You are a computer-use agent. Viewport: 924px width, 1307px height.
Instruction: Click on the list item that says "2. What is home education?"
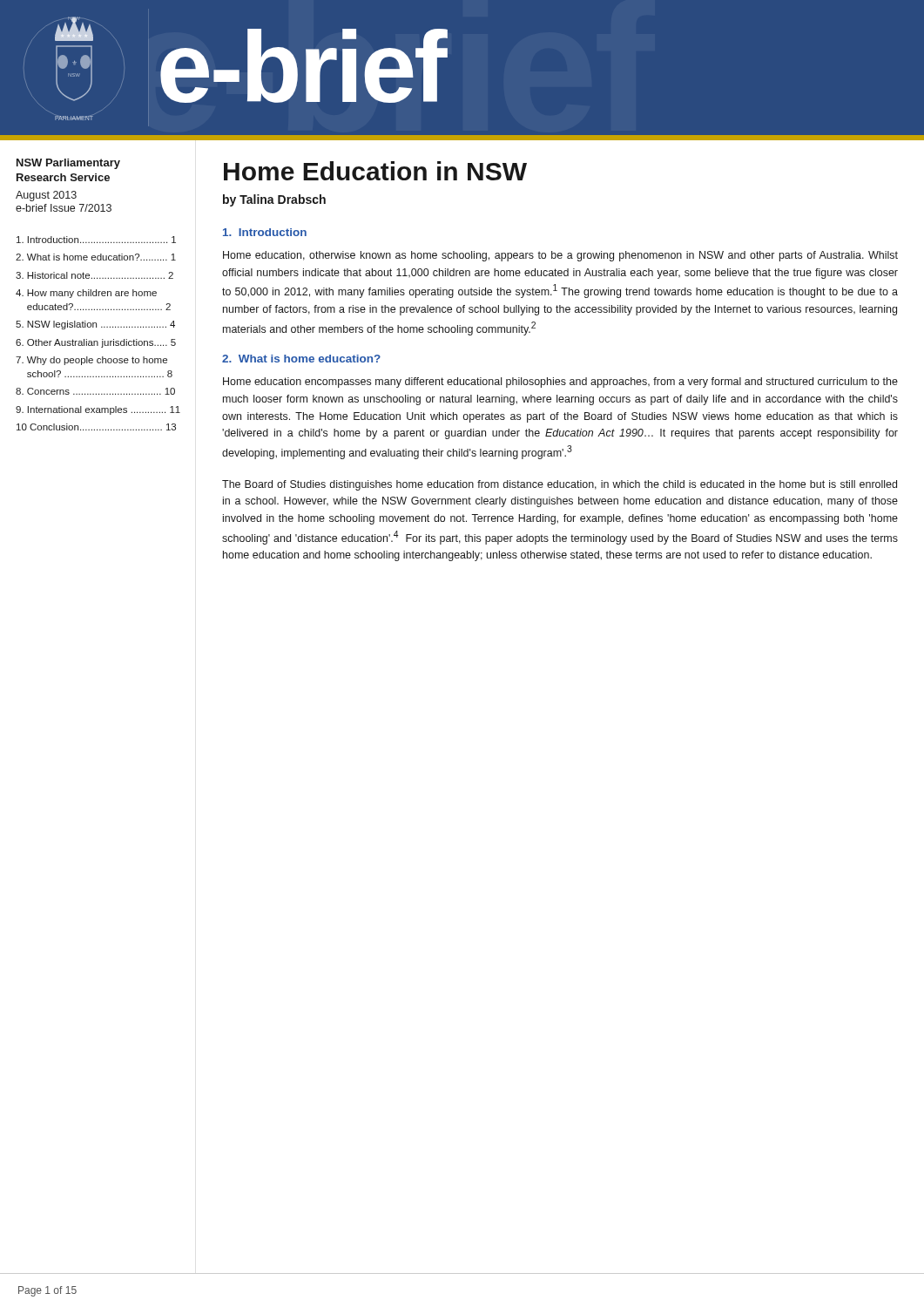[96, 257]
